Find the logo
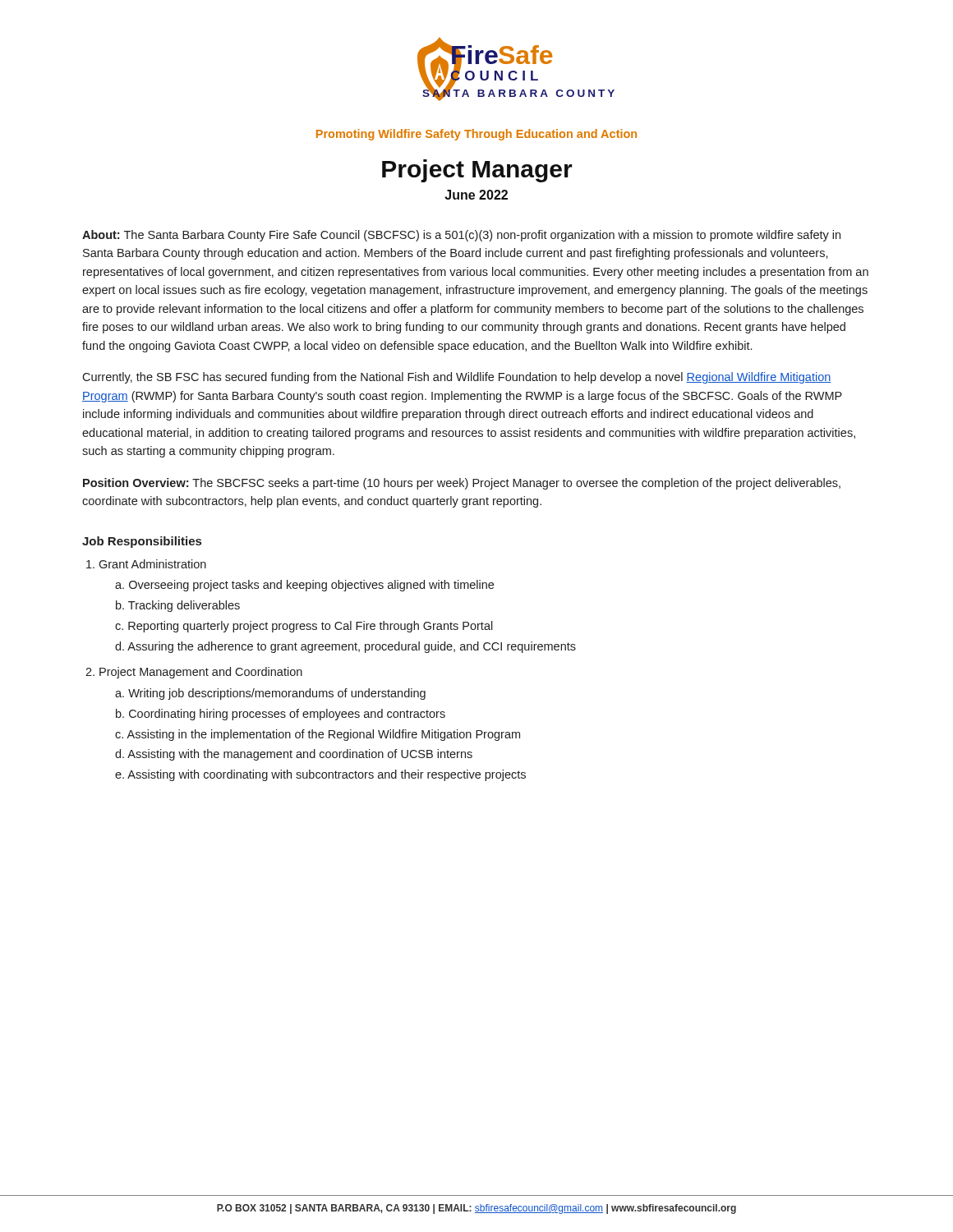 [x=476, y=79]
